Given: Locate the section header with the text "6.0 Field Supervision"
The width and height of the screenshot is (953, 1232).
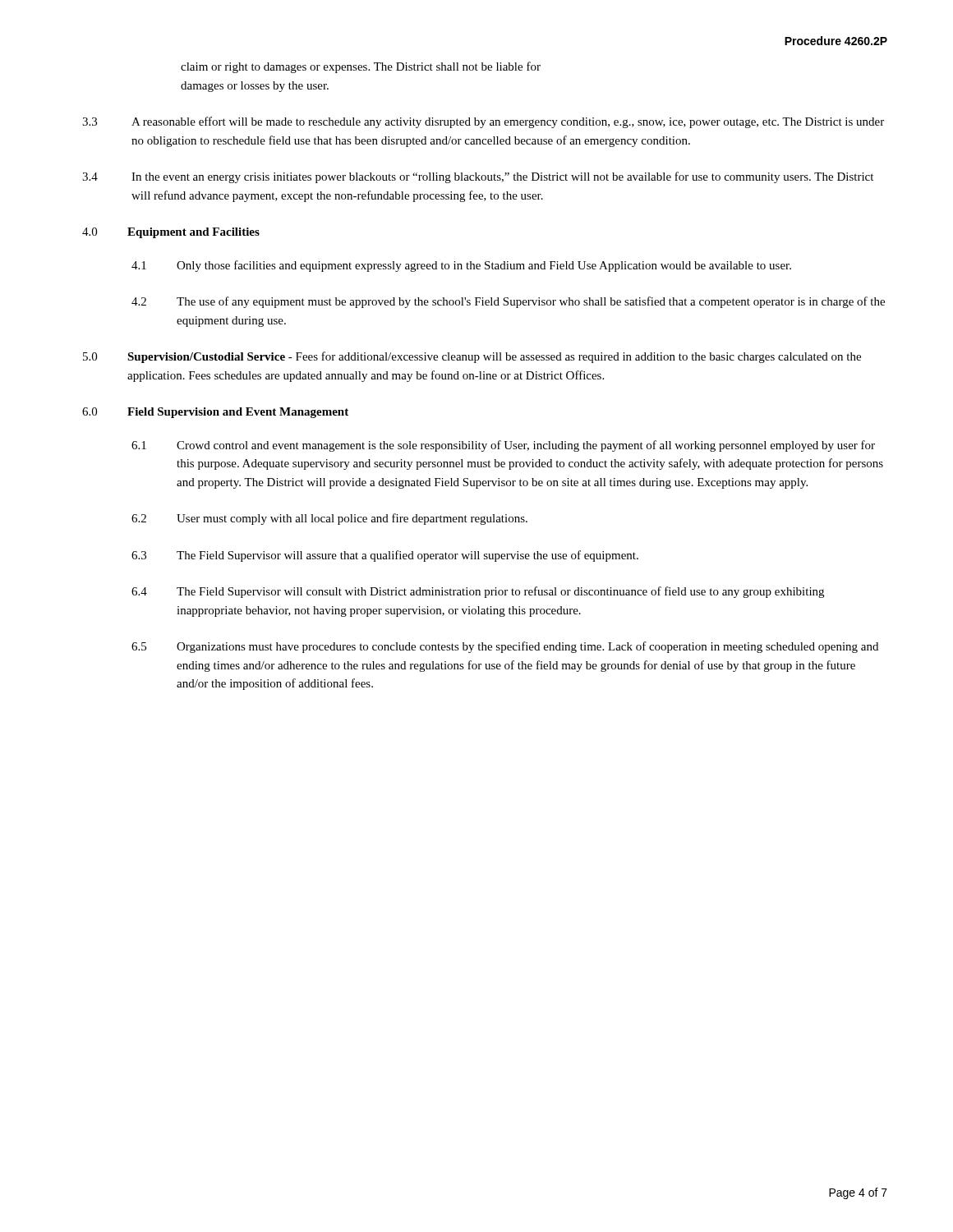Looking at the screenshot, I should pos(215,413).
